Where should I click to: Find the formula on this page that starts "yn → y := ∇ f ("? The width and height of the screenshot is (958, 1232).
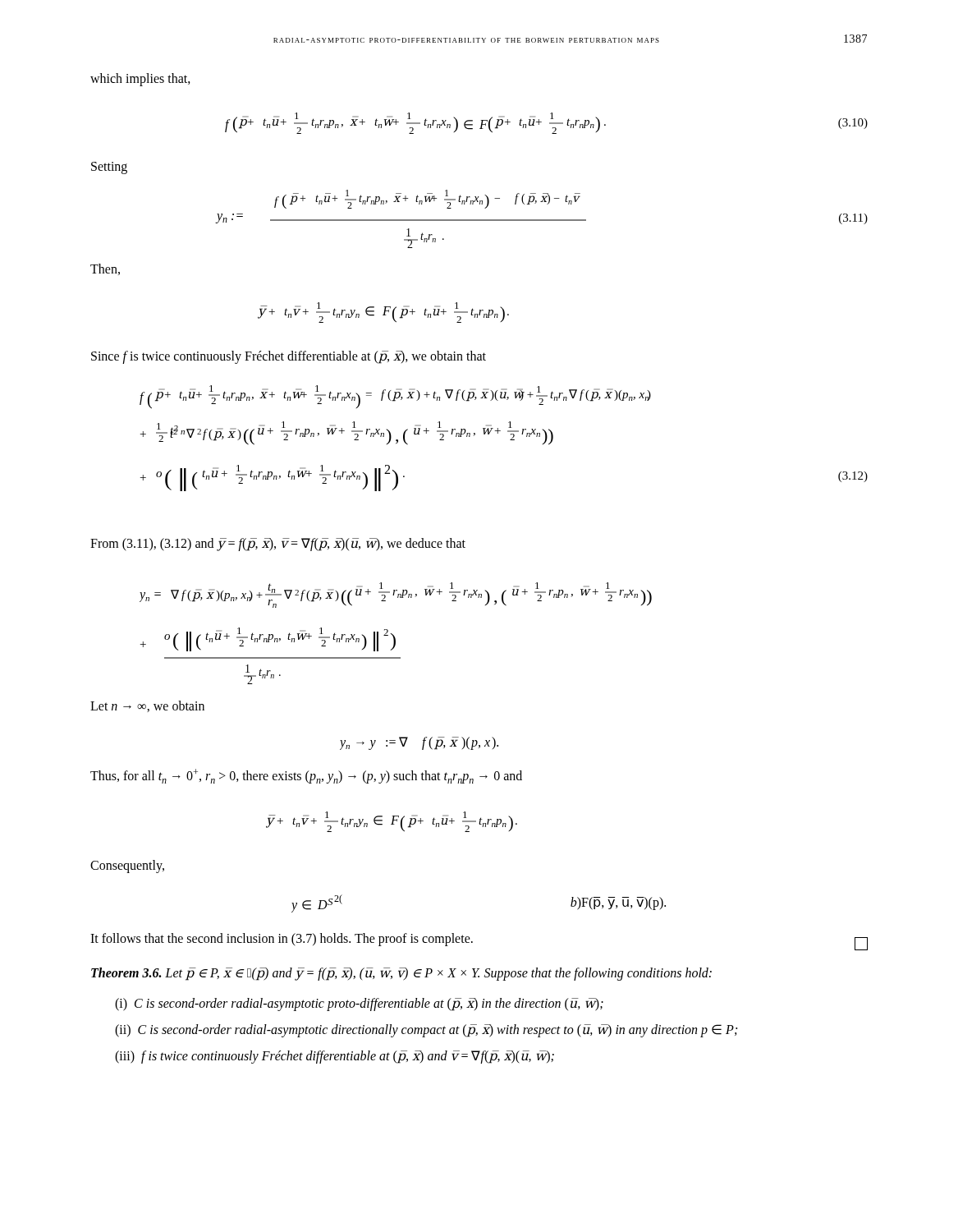point(479,741)
